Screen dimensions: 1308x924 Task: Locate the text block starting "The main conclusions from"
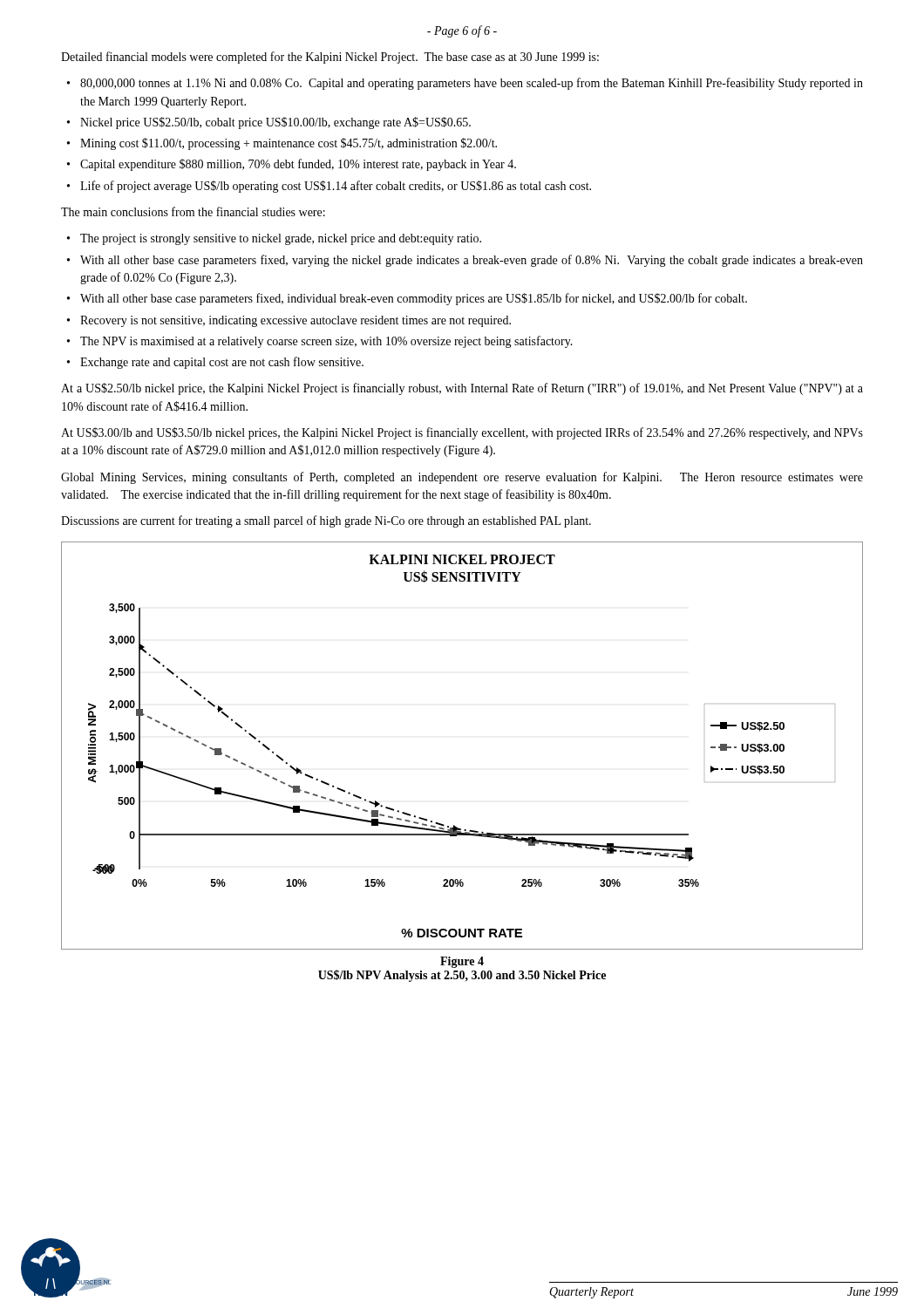click(193, 212)
